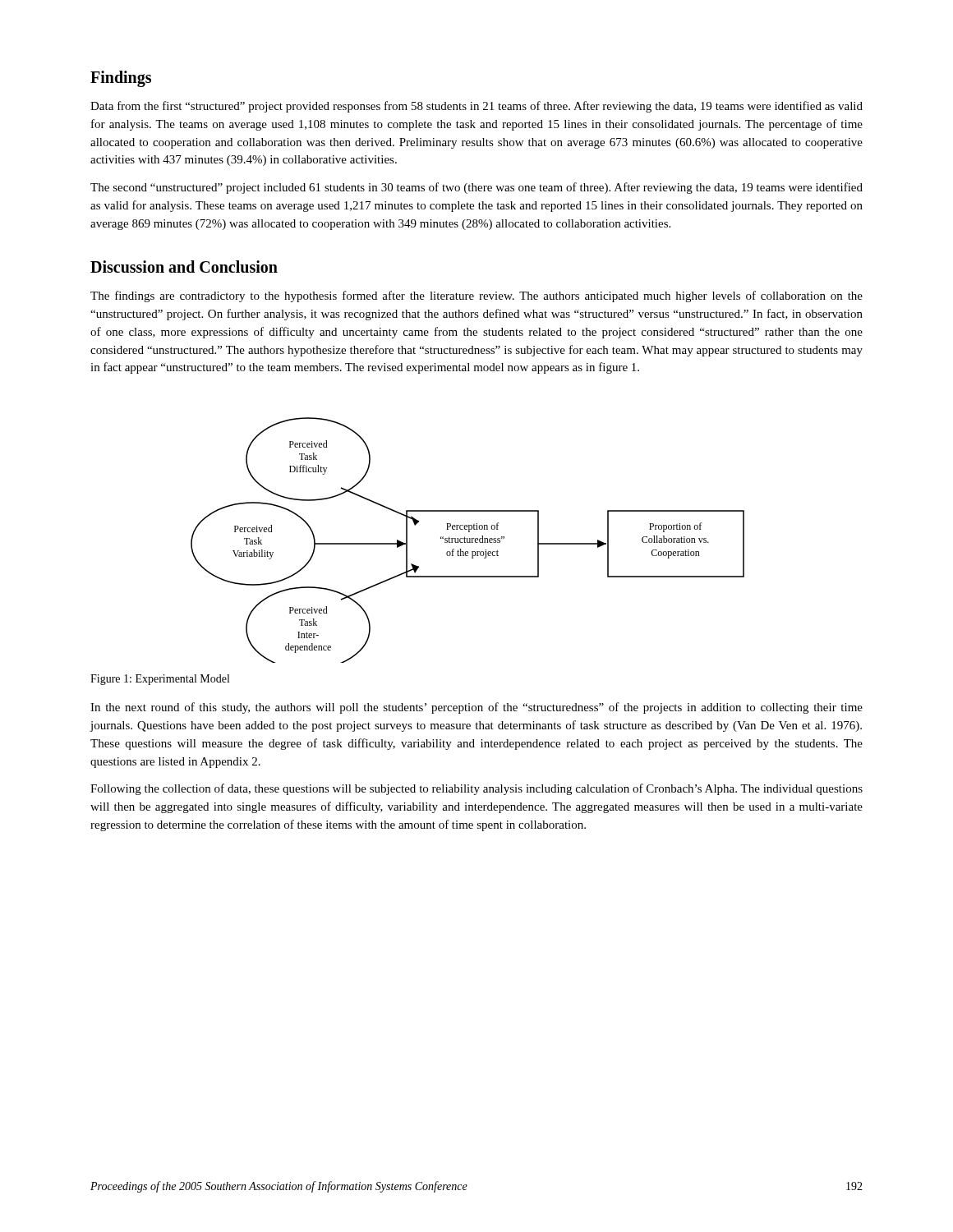
Task: Find the text starting "Discussion and Conclusion"
Action: tap(184, 267)
